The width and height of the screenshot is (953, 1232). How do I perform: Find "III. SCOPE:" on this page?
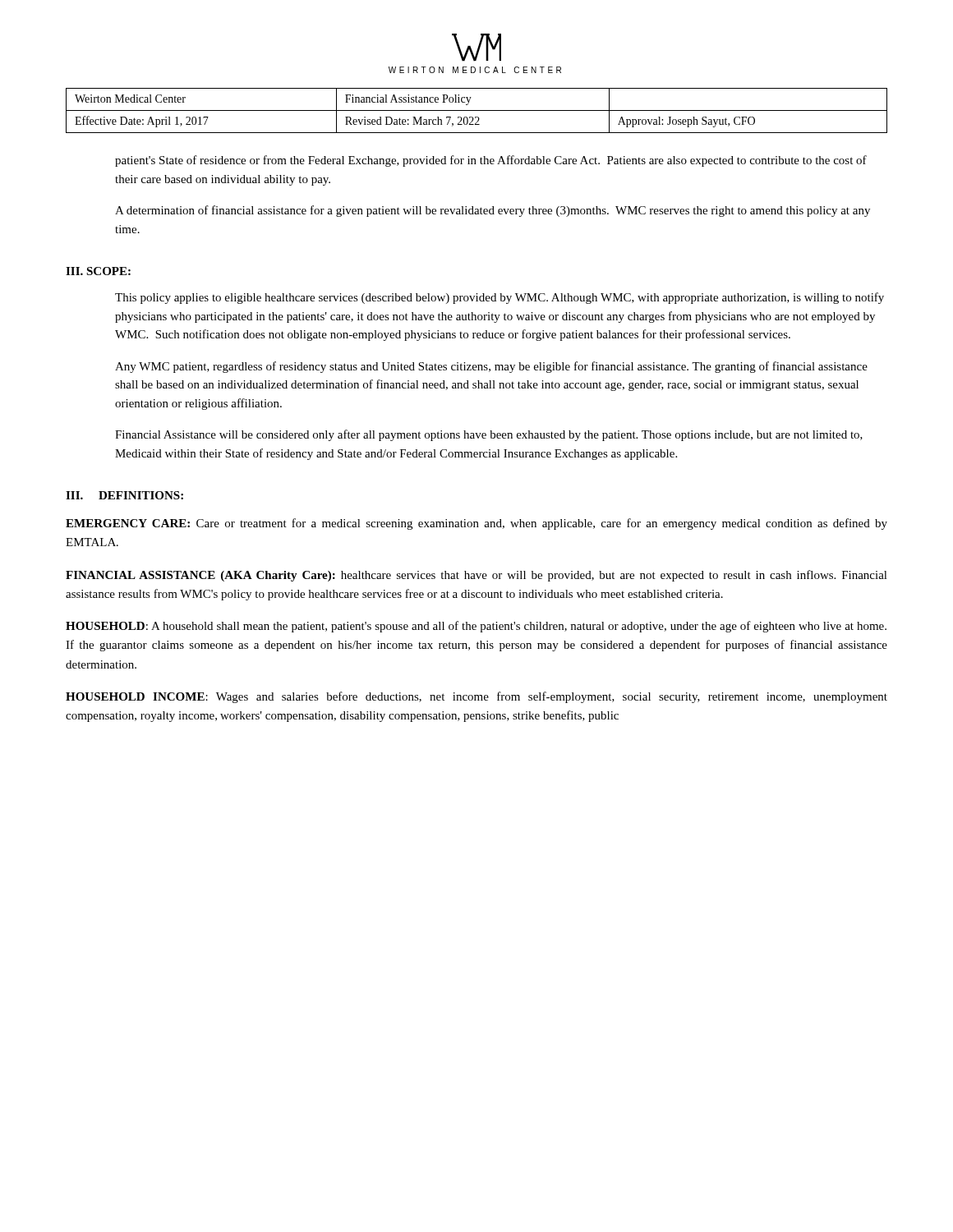coord(99,271)
